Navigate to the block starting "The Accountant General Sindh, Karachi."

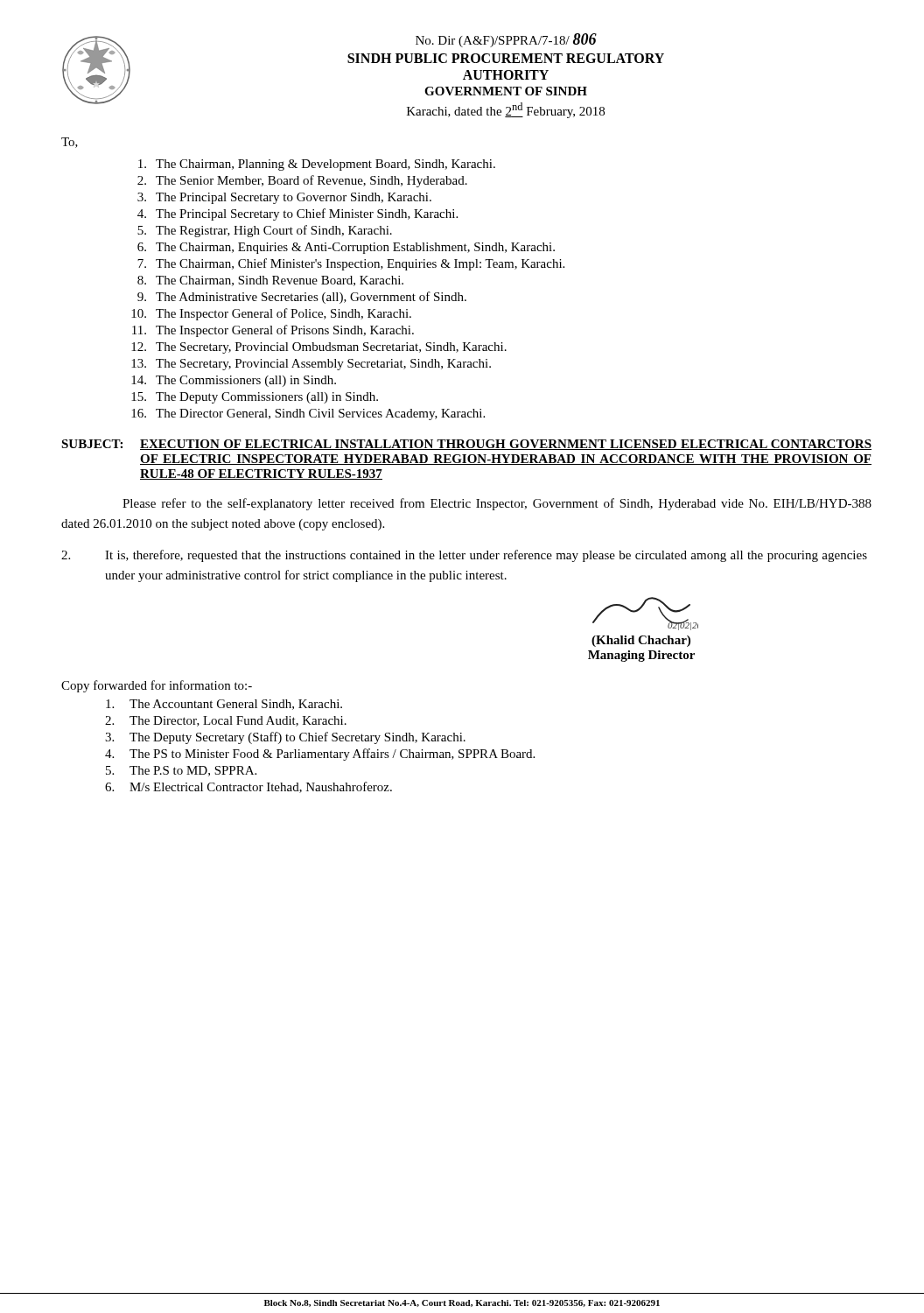point(224,705)
